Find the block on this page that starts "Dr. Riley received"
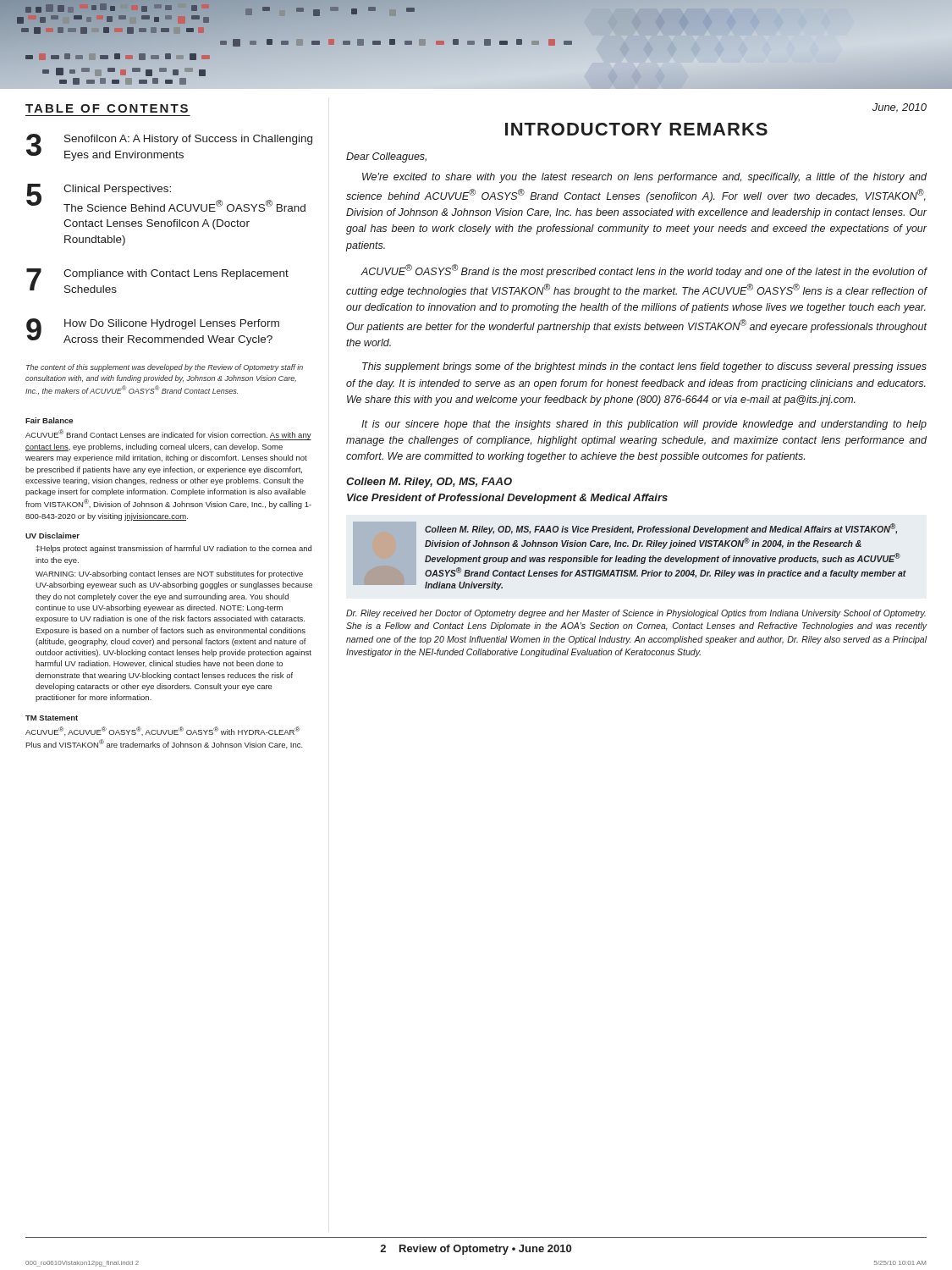The height and width of the screenshot is (1270, 952). tap(636, 632)
